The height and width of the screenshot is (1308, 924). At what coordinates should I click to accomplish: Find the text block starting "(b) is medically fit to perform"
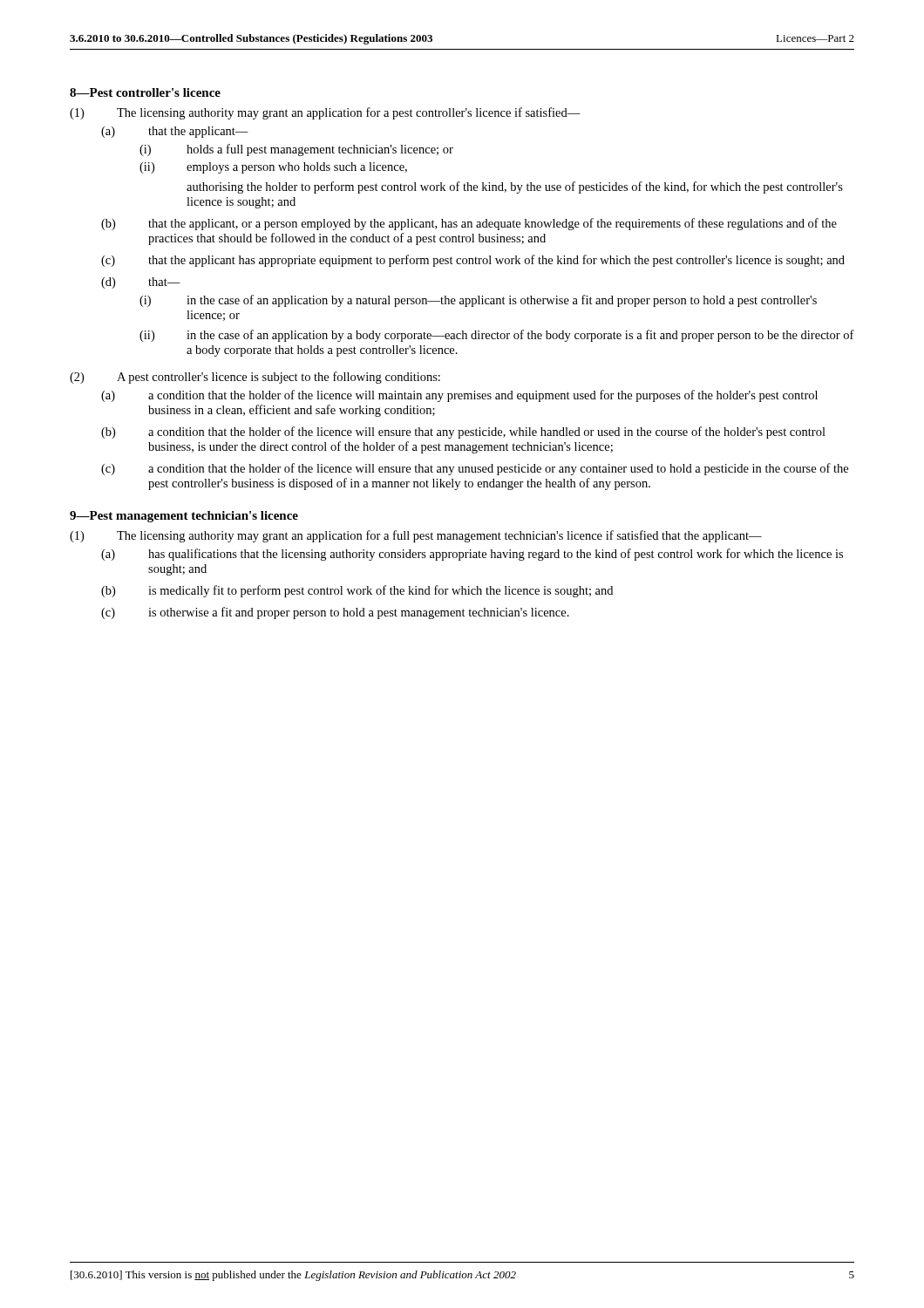[462, 591]
